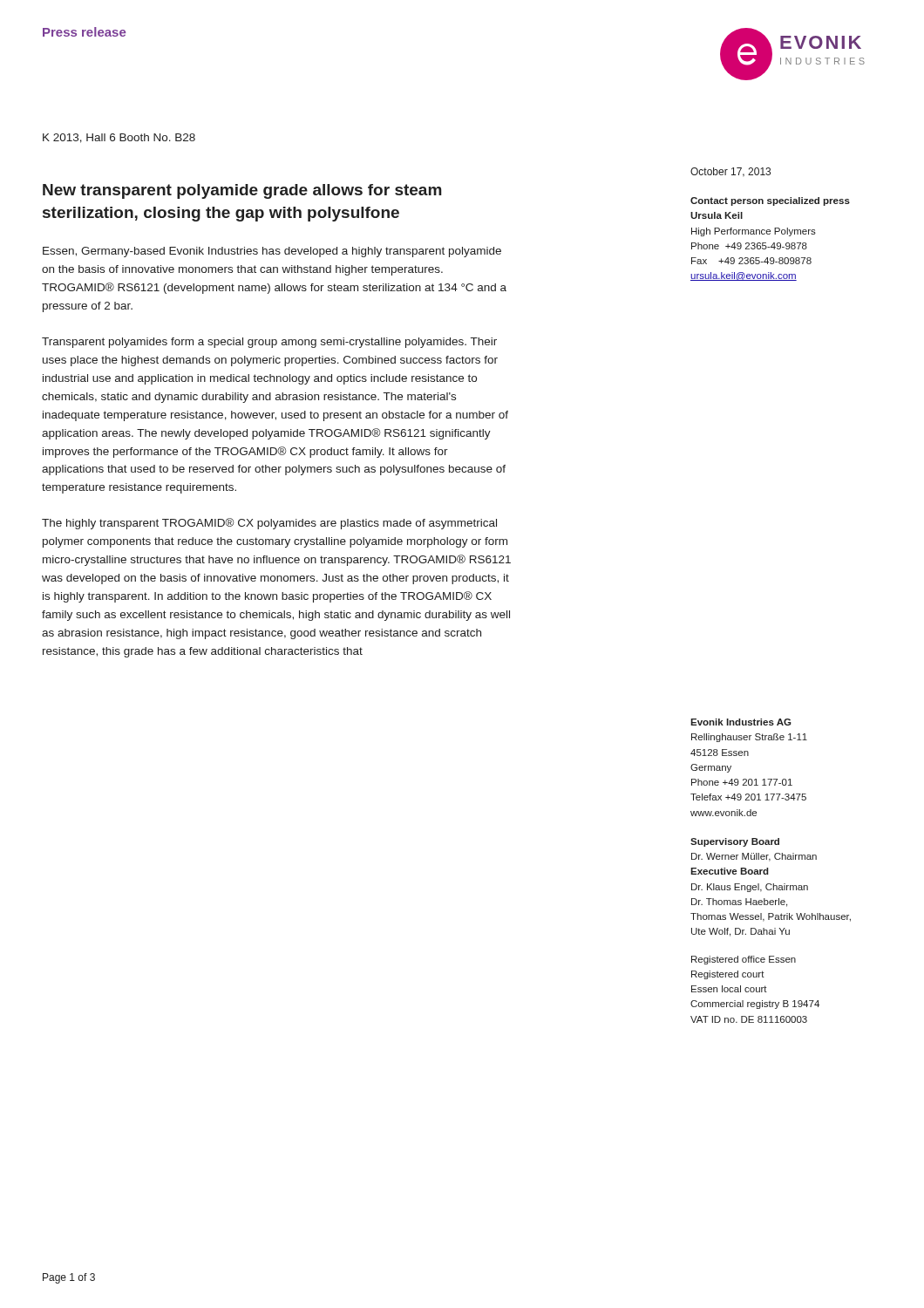Navigate to the element starting "K 2013, Hall 6 Booth"

click(x=119, y=137)
